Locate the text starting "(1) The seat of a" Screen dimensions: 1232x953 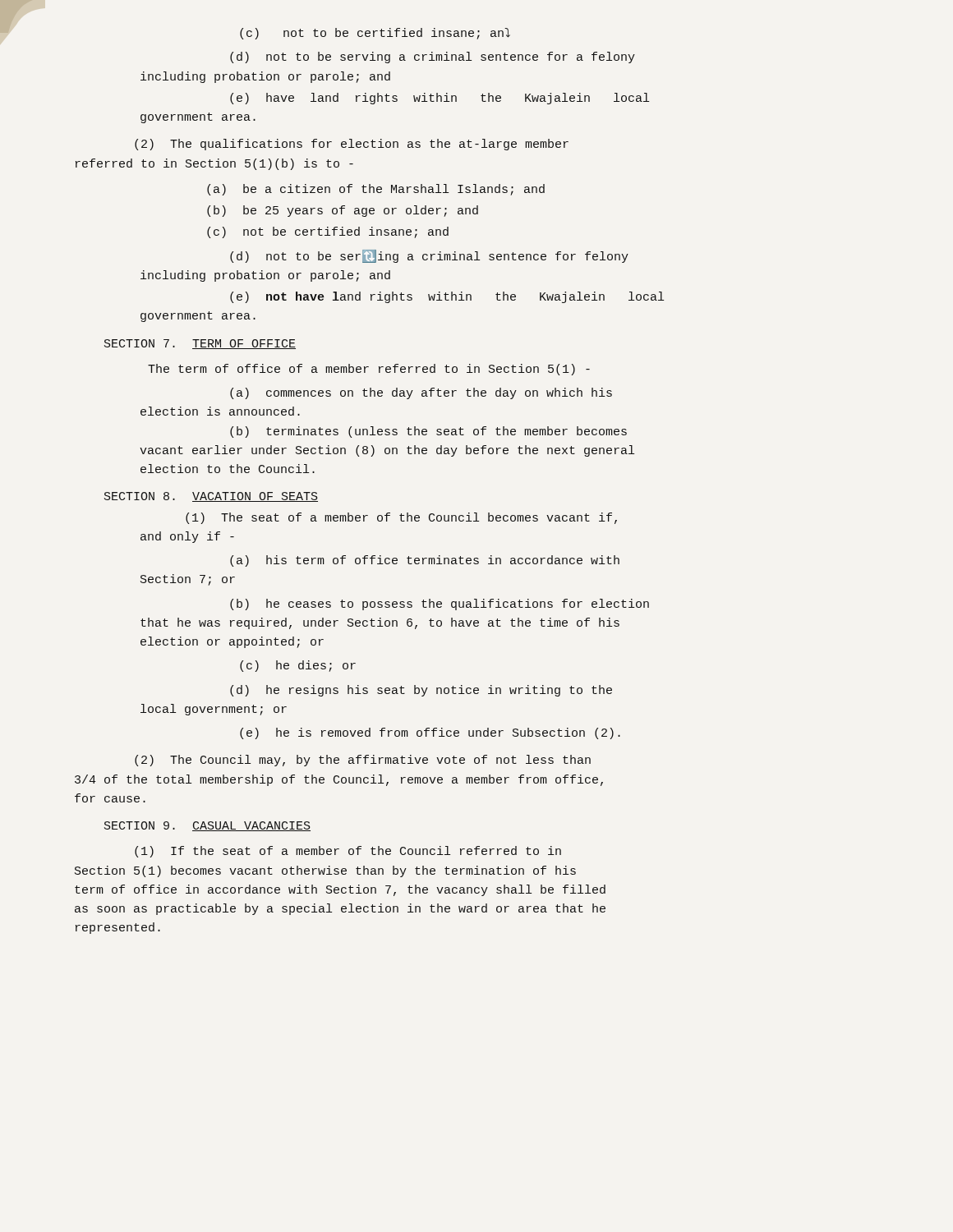(380, 528)
